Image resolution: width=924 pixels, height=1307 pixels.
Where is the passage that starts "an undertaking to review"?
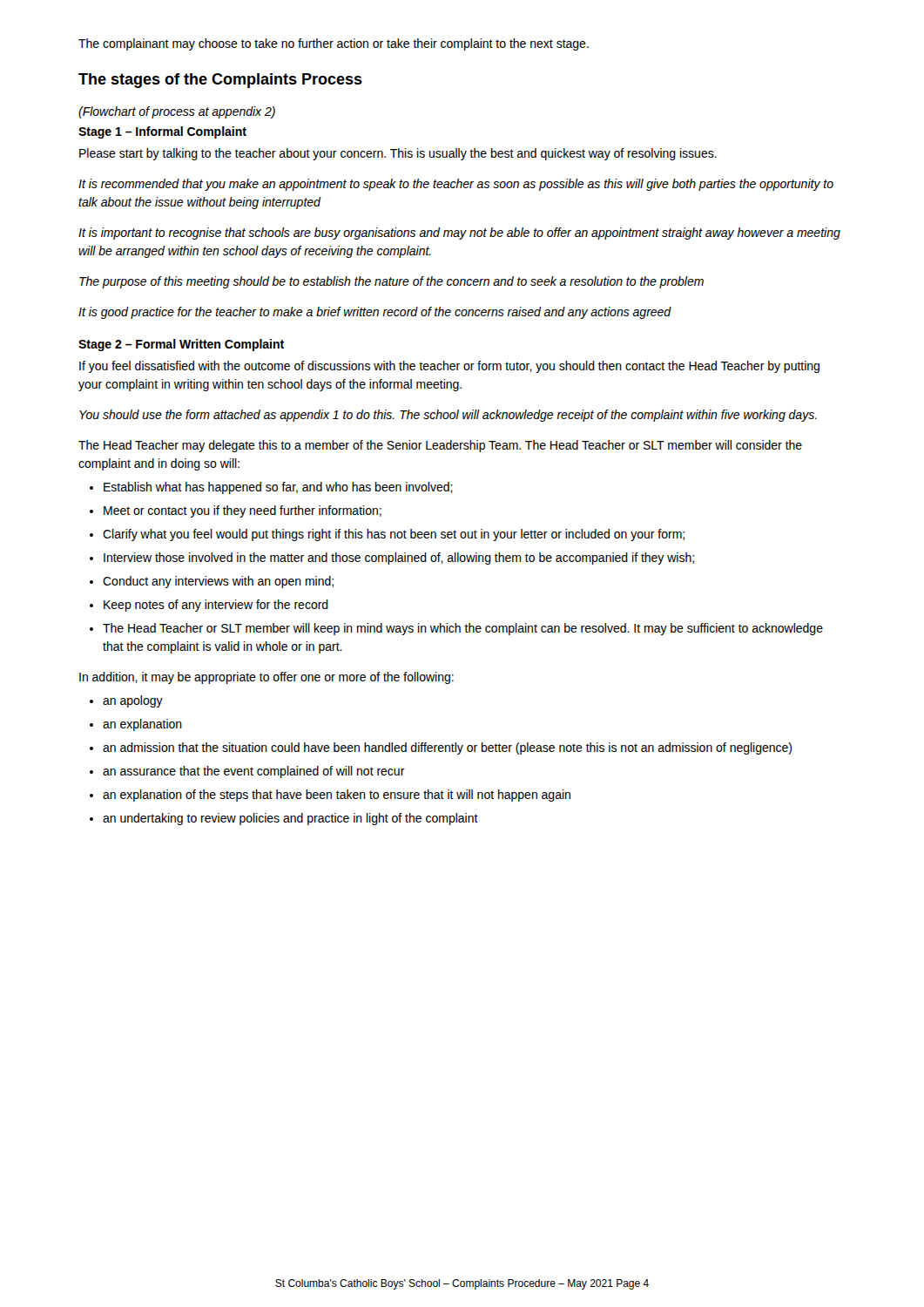[x=290, y=818]
